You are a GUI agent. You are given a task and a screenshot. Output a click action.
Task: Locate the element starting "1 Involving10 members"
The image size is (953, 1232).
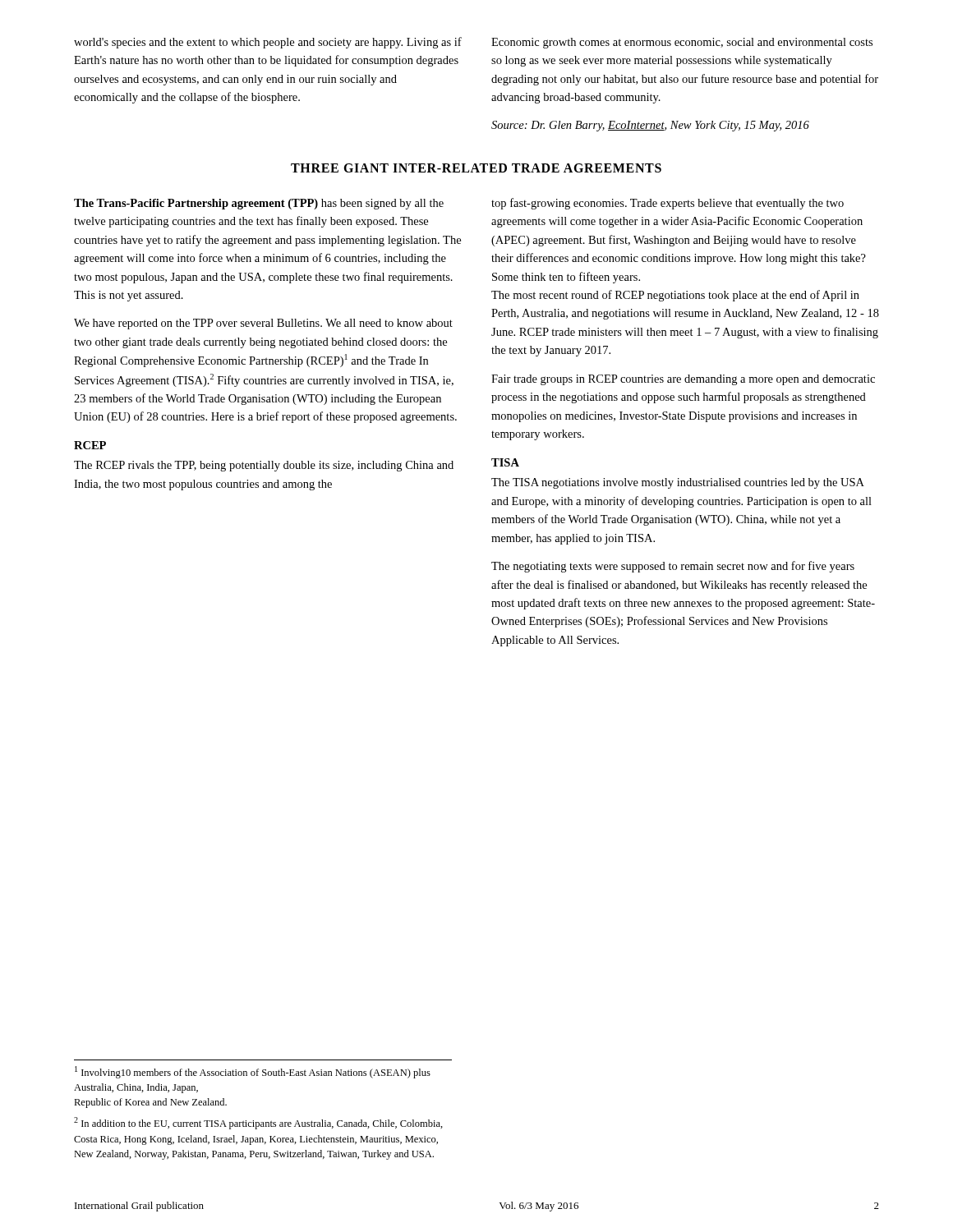pyautogui.click(x=252, y=1086)
